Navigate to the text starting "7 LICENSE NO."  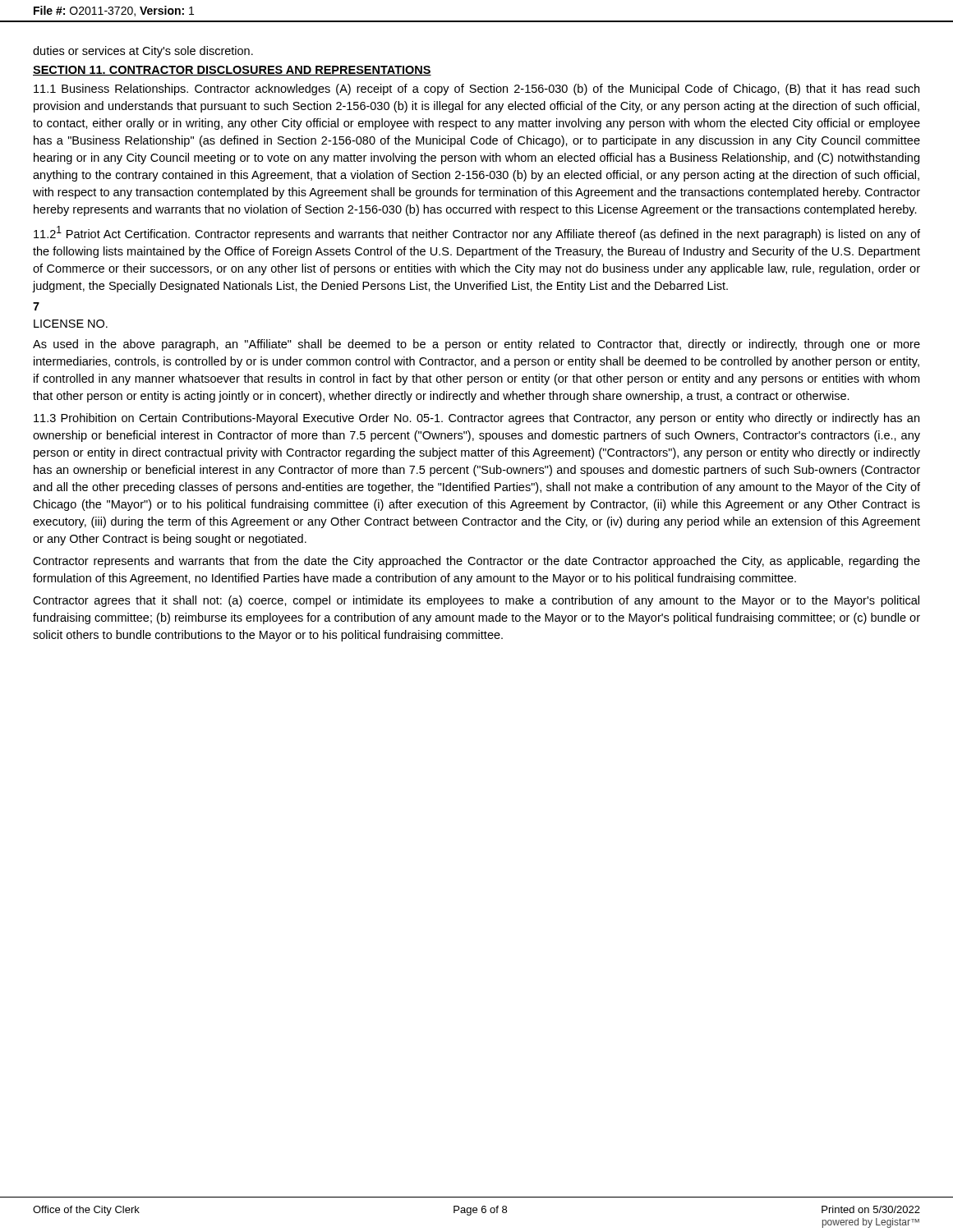click(x=71, y=315)
